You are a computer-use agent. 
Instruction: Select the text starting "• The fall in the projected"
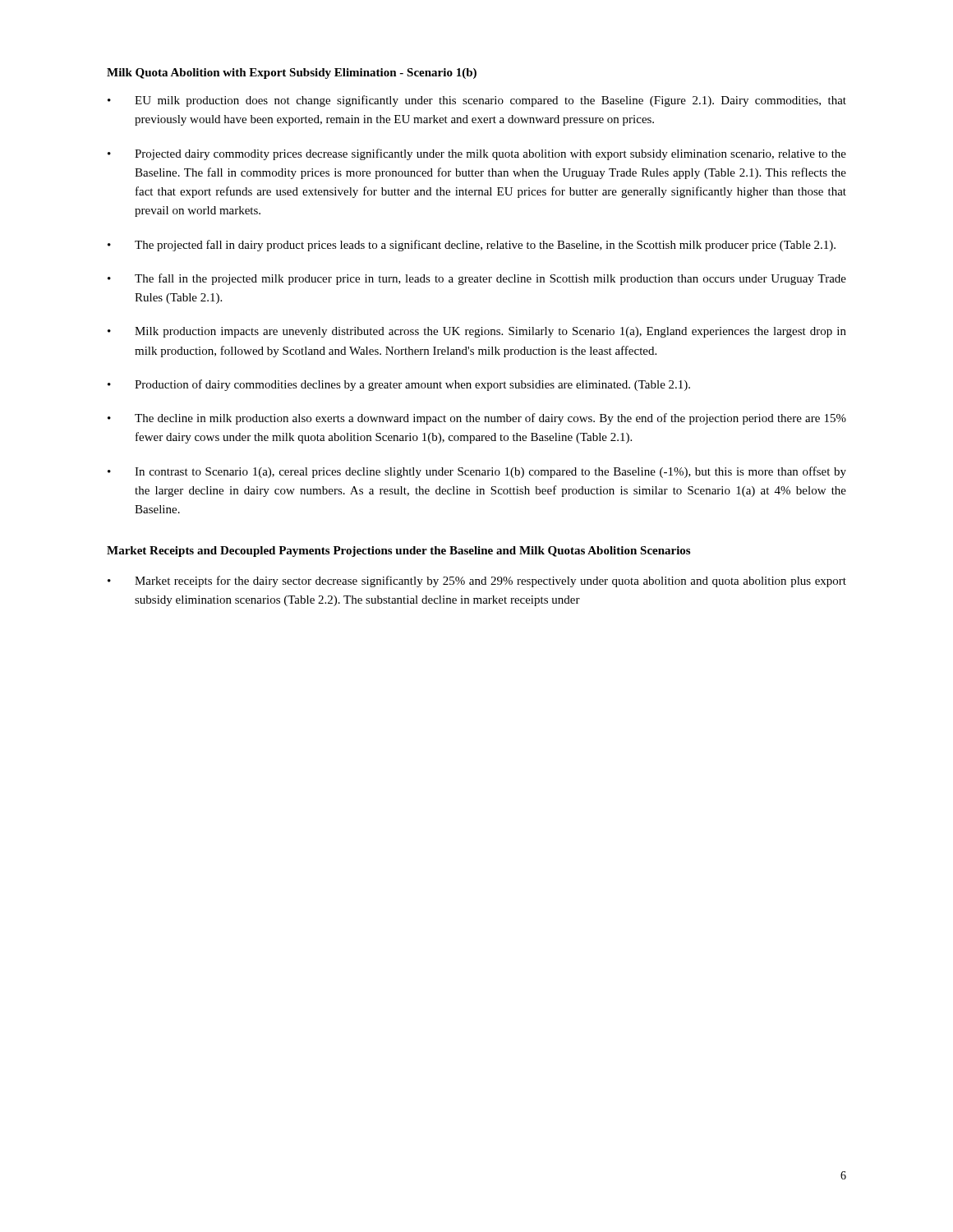click(476, 288)
